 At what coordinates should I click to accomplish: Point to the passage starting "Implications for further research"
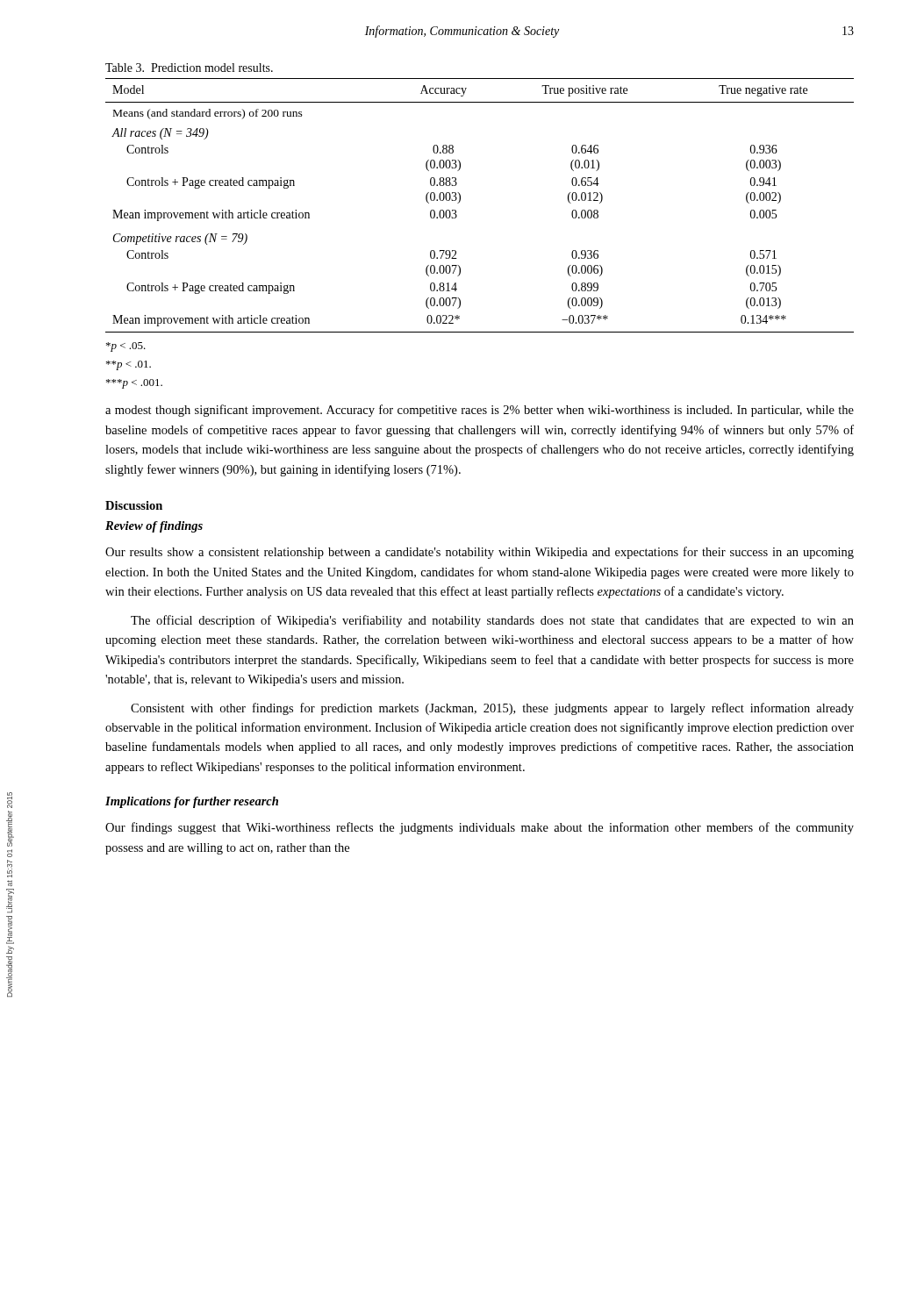(x=192, y=801)
